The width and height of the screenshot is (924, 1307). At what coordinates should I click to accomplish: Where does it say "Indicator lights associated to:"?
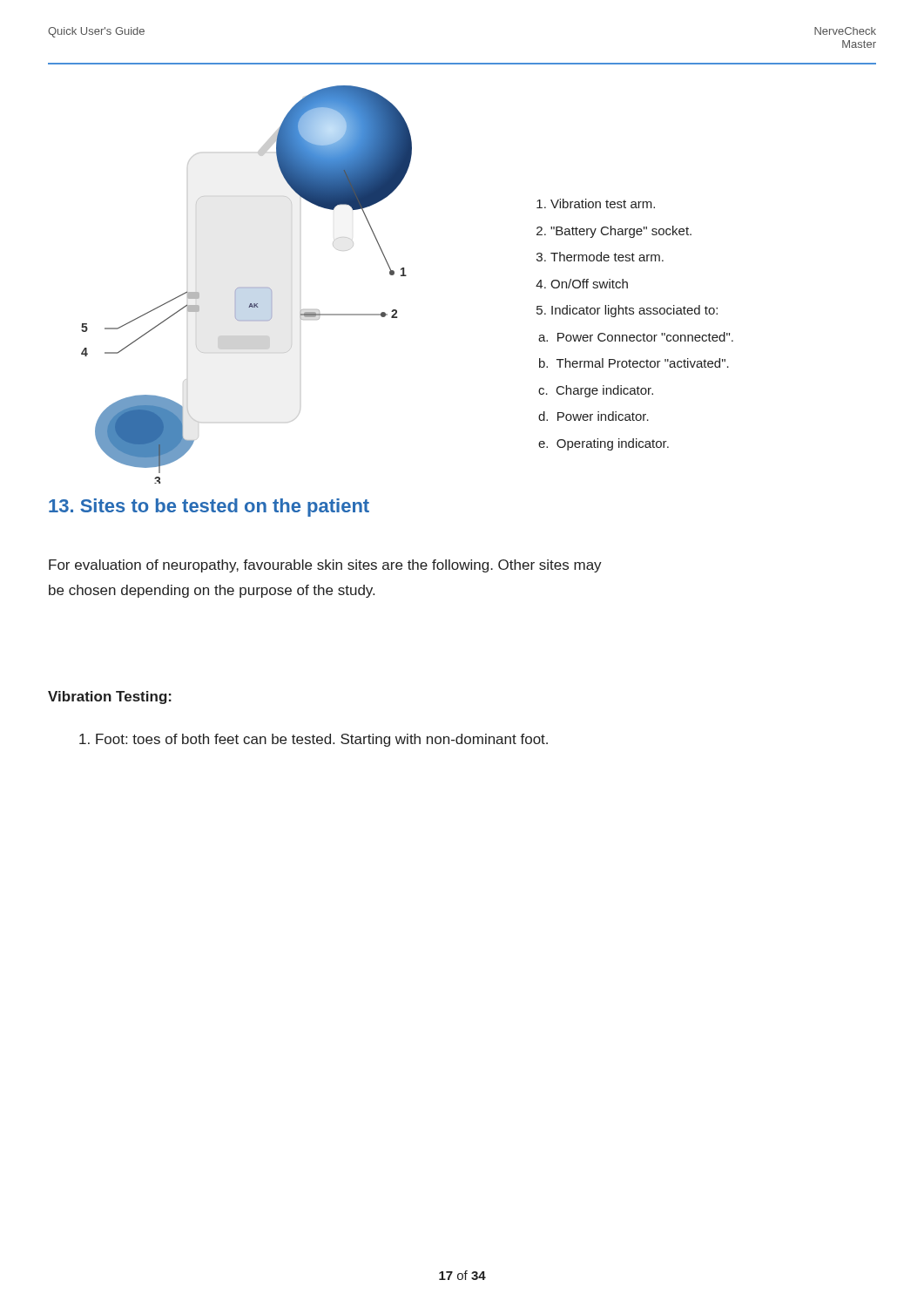pos(635,310)
